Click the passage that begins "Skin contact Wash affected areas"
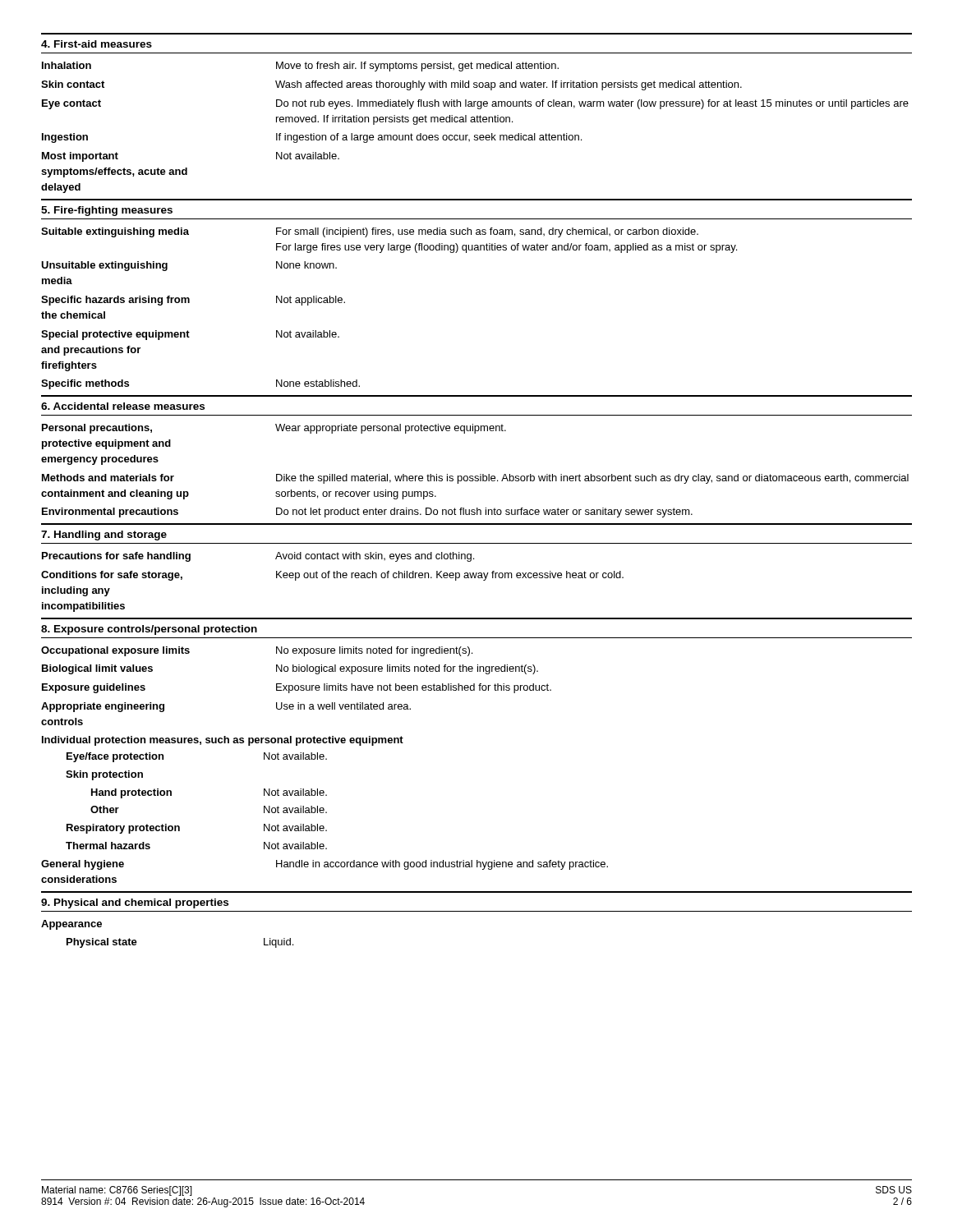The height and width of the screenshot is (1232, 953). click(476, 85)
